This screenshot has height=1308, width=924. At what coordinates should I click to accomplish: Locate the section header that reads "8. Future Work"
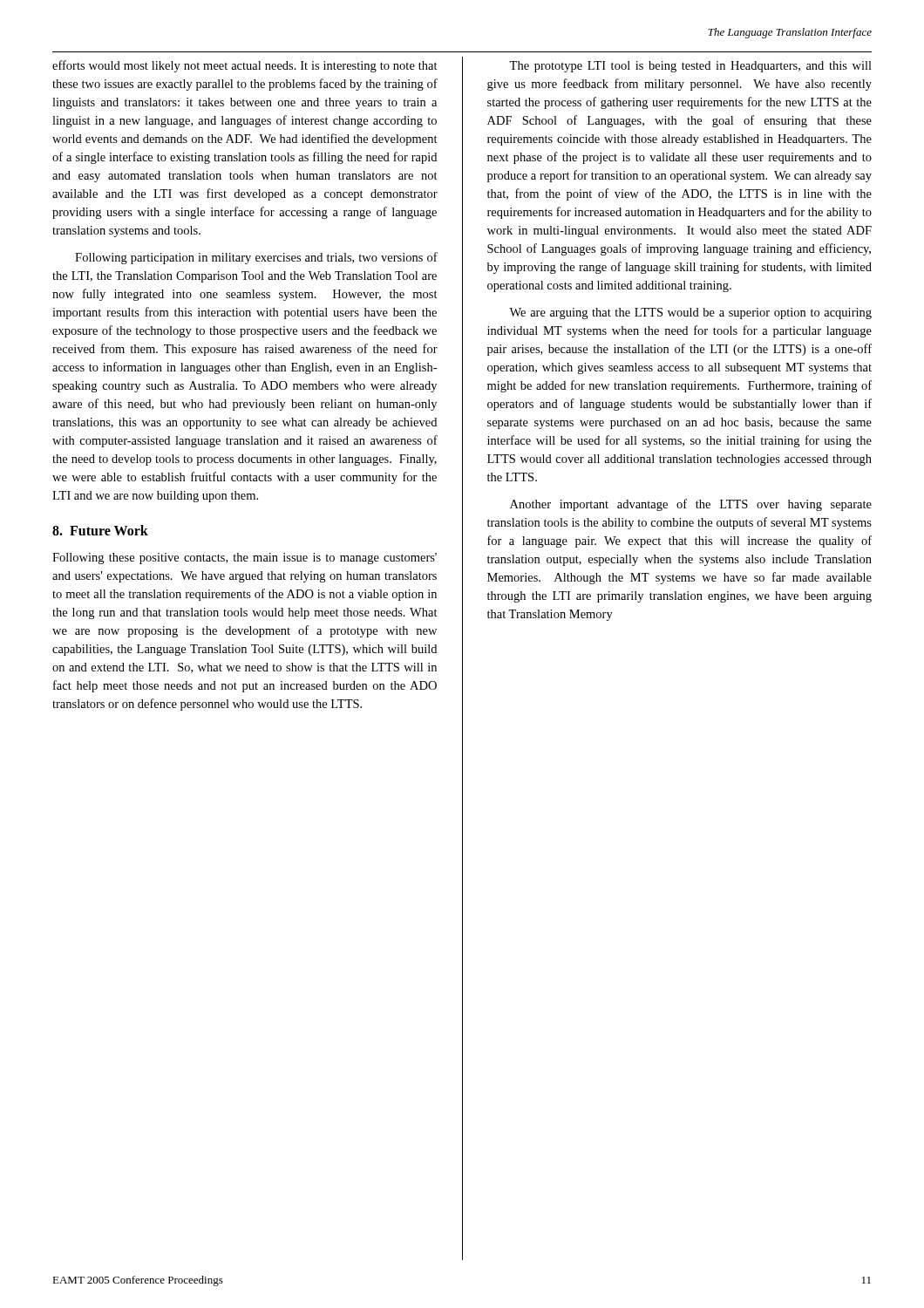point(100,531)
